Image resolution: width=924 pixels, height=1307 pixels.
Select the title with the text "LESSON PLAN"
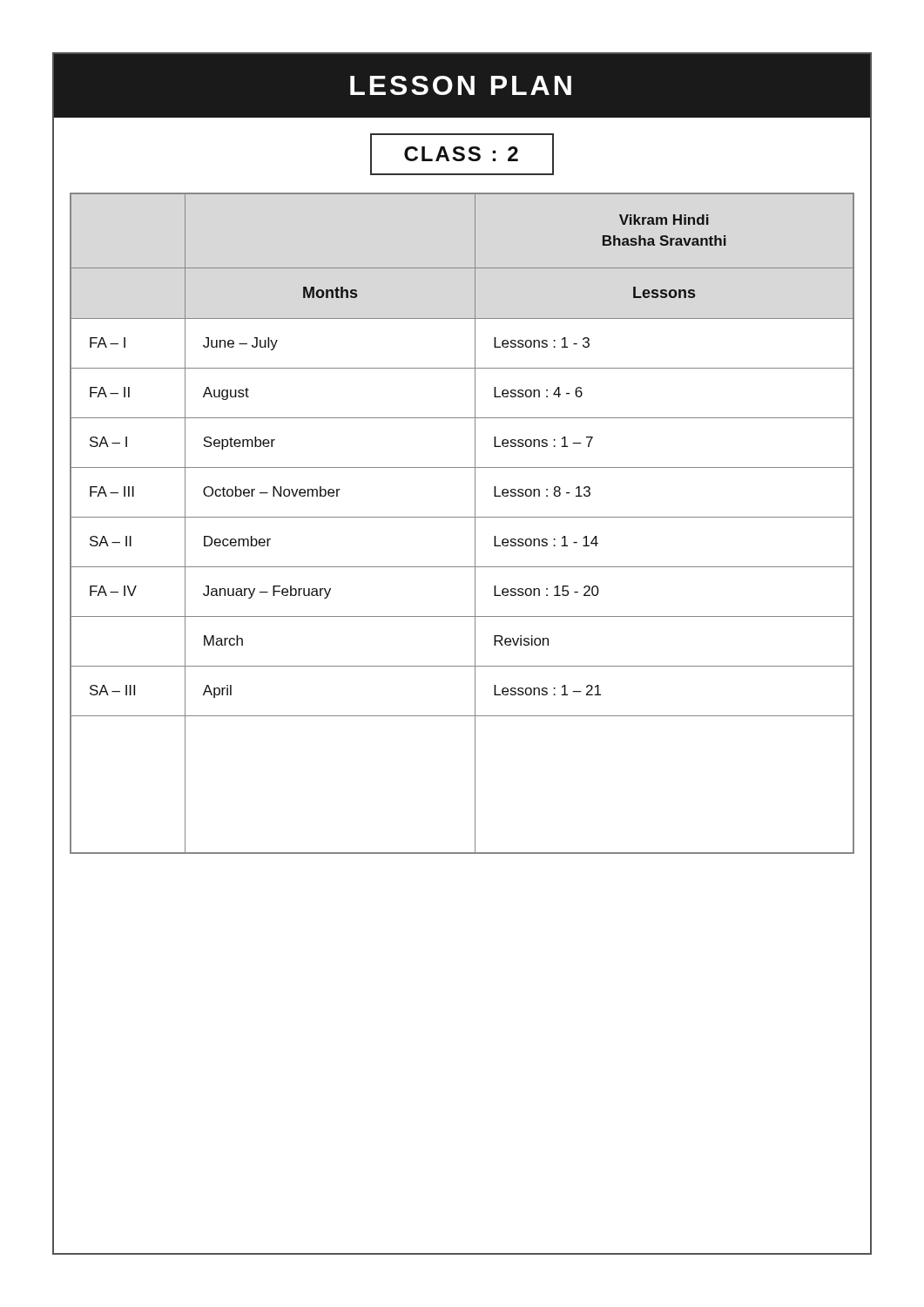462,86
